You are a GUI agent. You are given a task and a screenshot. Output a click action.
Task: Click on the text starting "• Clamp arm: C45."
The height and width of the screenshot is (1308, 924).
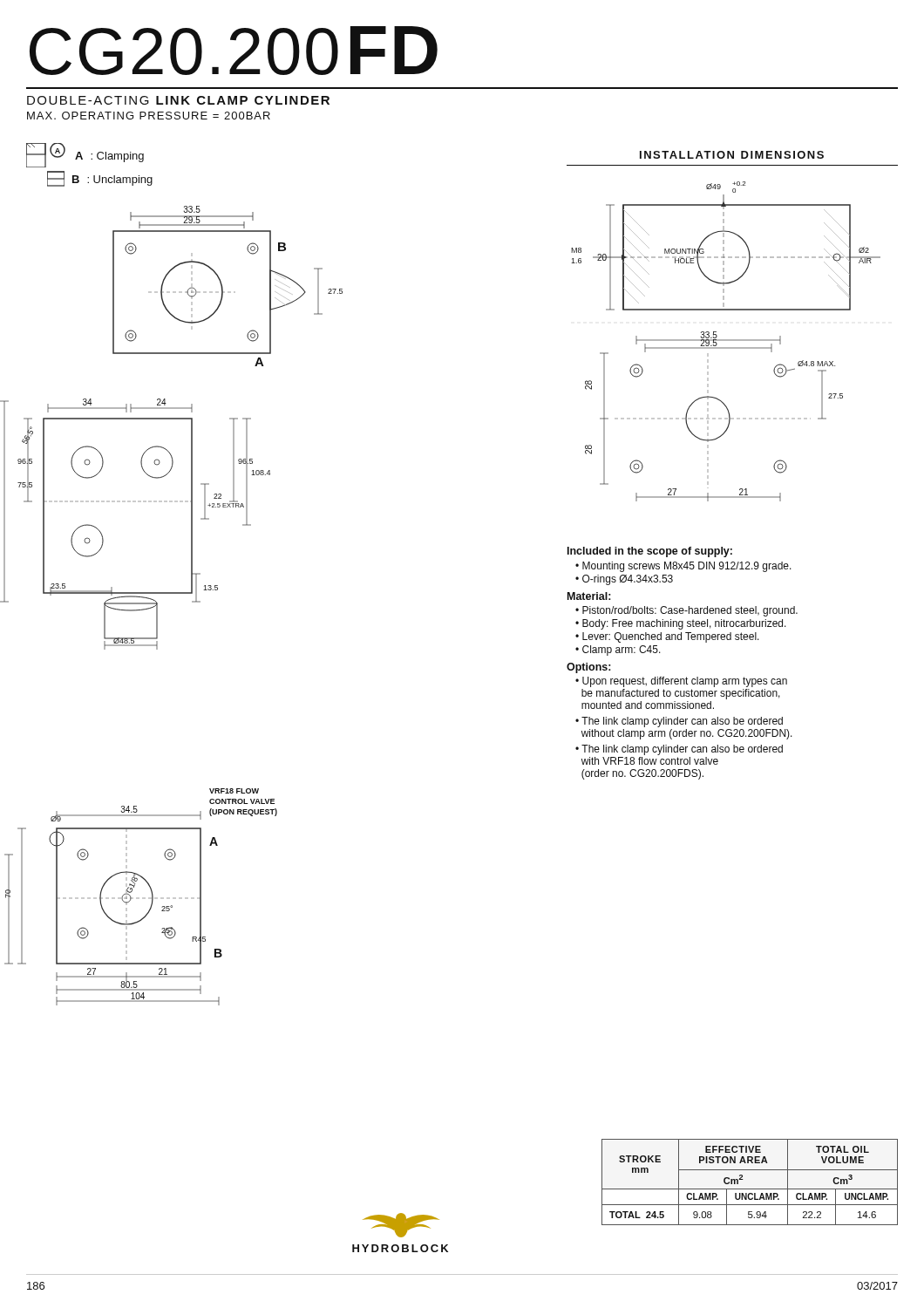click(x=618, y=650)
